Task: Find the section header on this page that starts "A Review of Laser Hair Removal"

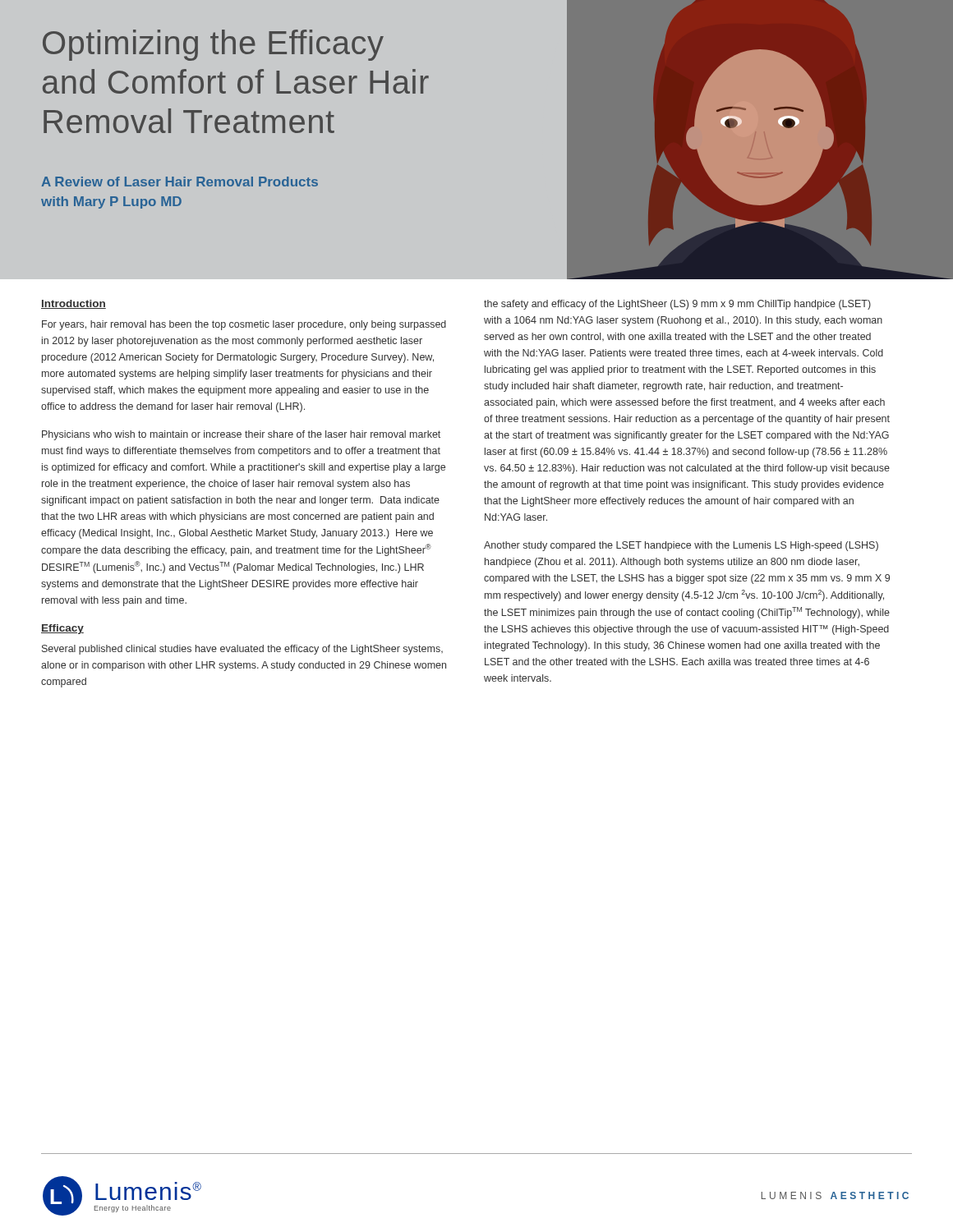Action: coord(246,192)
